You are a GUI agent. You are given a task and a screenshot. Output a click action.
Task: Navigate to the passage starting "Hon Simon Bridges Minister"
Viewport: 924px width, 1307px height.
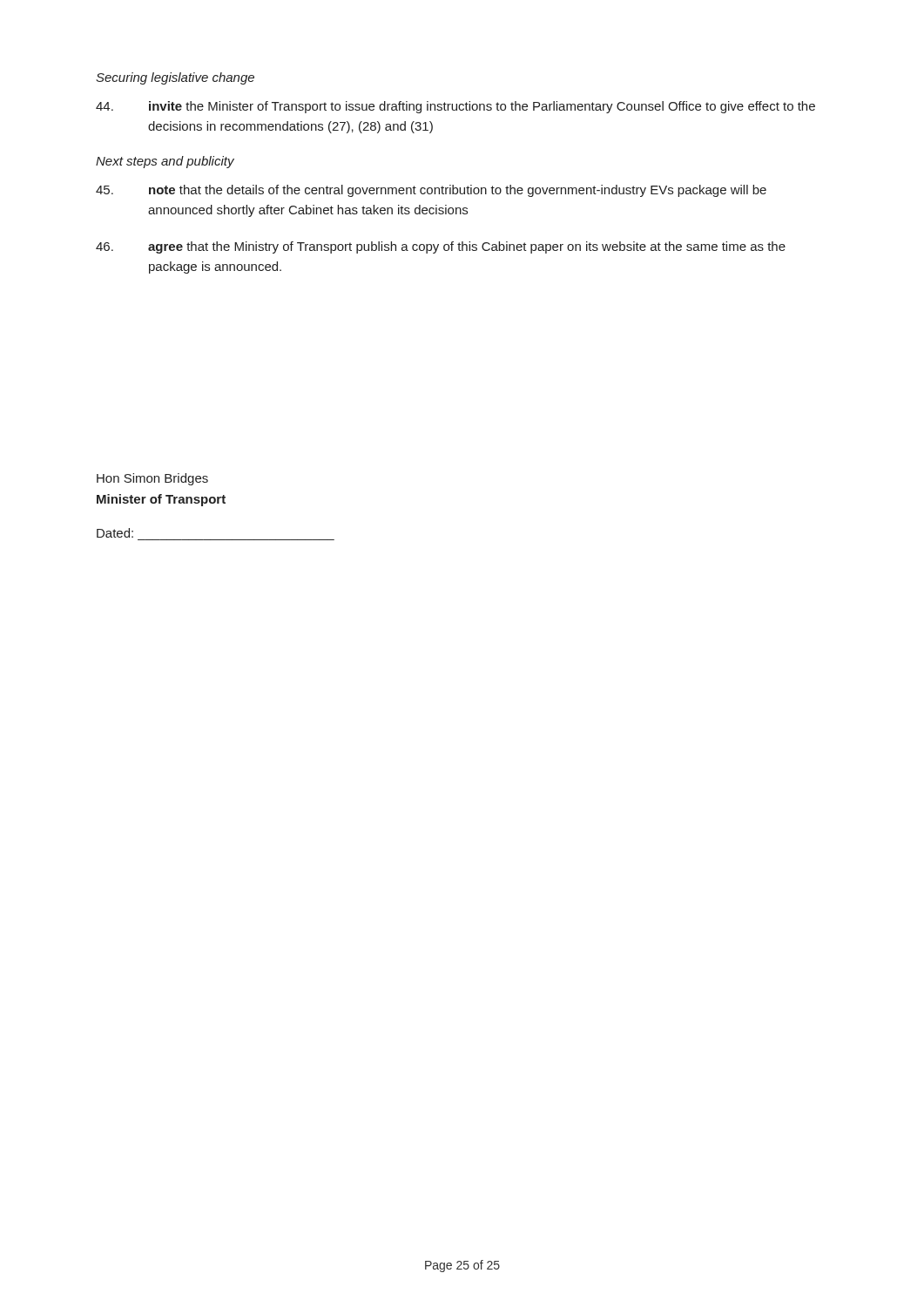pos(161,488)
